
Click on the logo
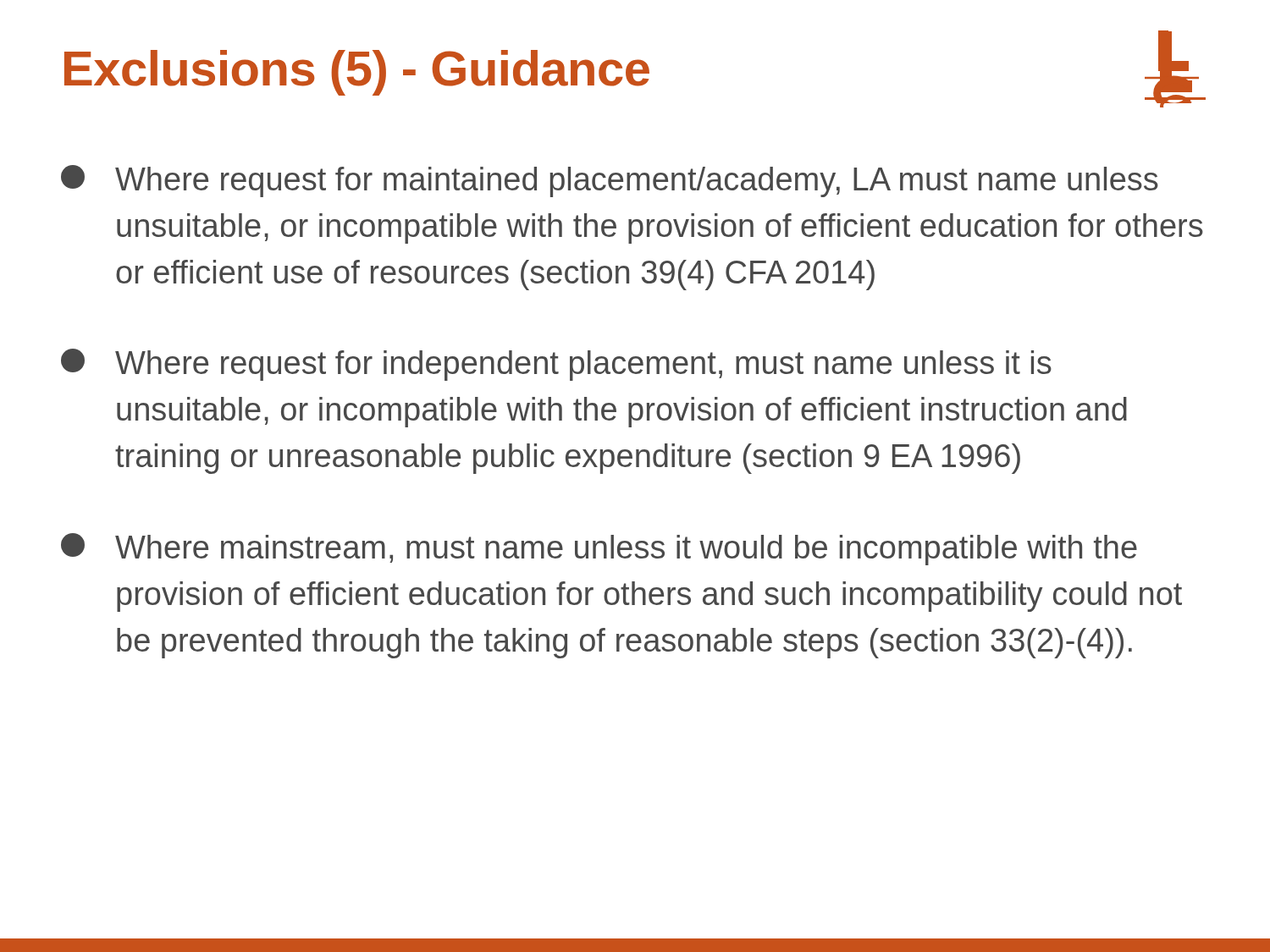[x=1175, y=69]
